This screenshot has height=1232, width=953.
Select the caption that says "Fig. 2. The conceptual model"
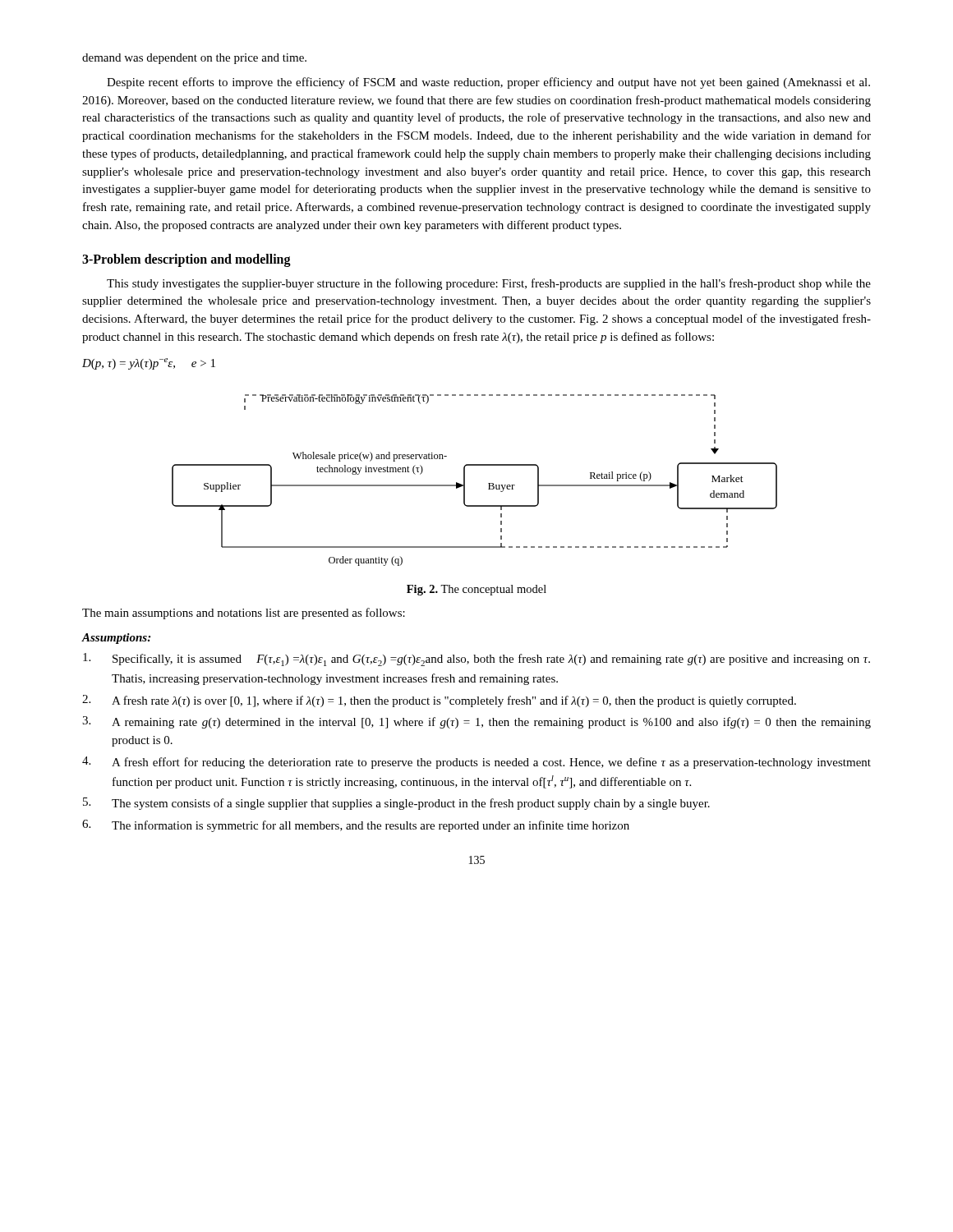(476, 589)
